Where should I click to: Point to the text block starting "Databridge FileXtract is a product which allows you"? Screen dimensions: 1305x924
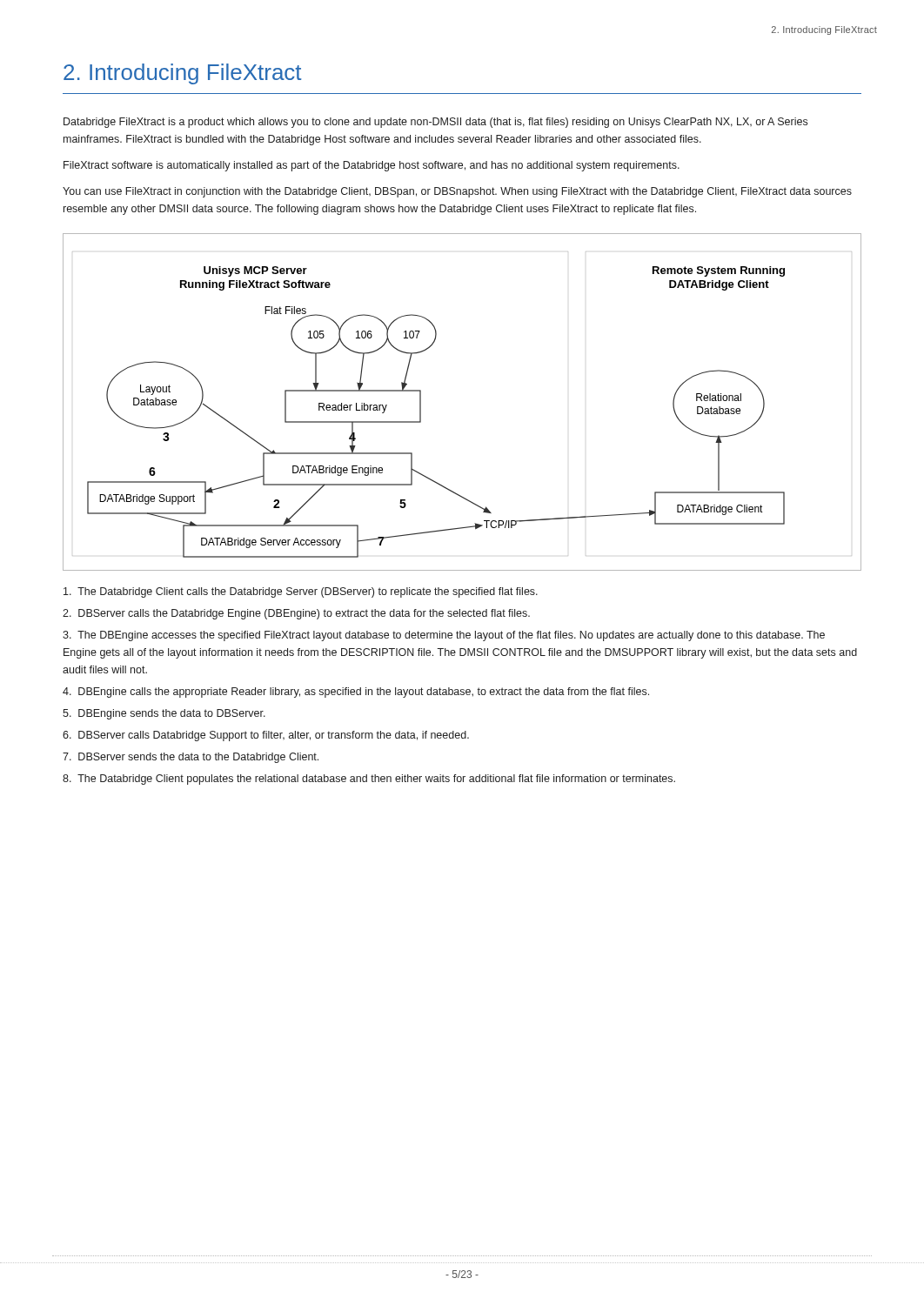[435, 130]
